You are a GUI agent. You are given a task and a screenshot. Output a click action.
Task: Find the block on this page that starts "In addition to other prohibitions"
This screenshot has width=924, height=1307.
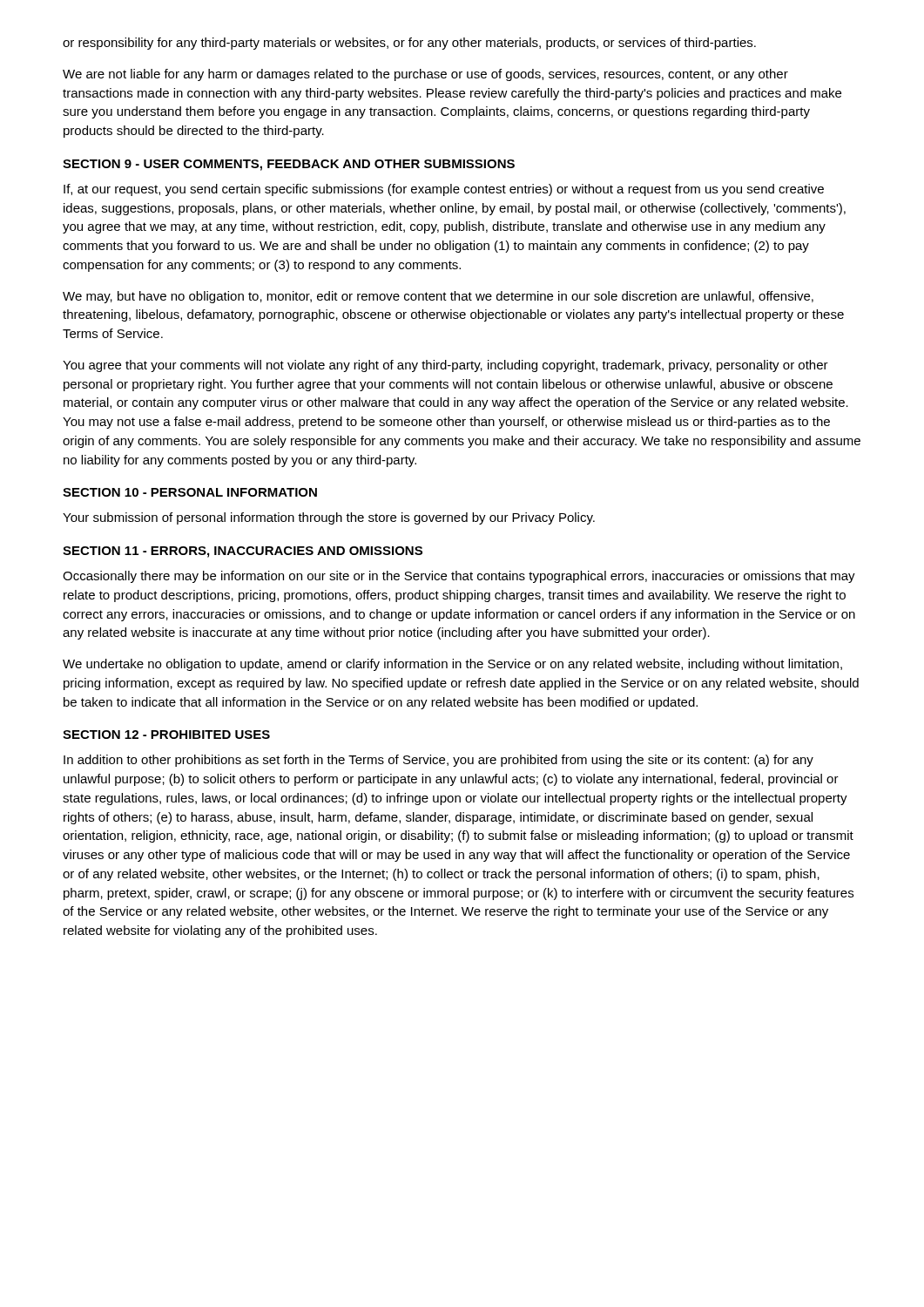click(x=458, y=845)
